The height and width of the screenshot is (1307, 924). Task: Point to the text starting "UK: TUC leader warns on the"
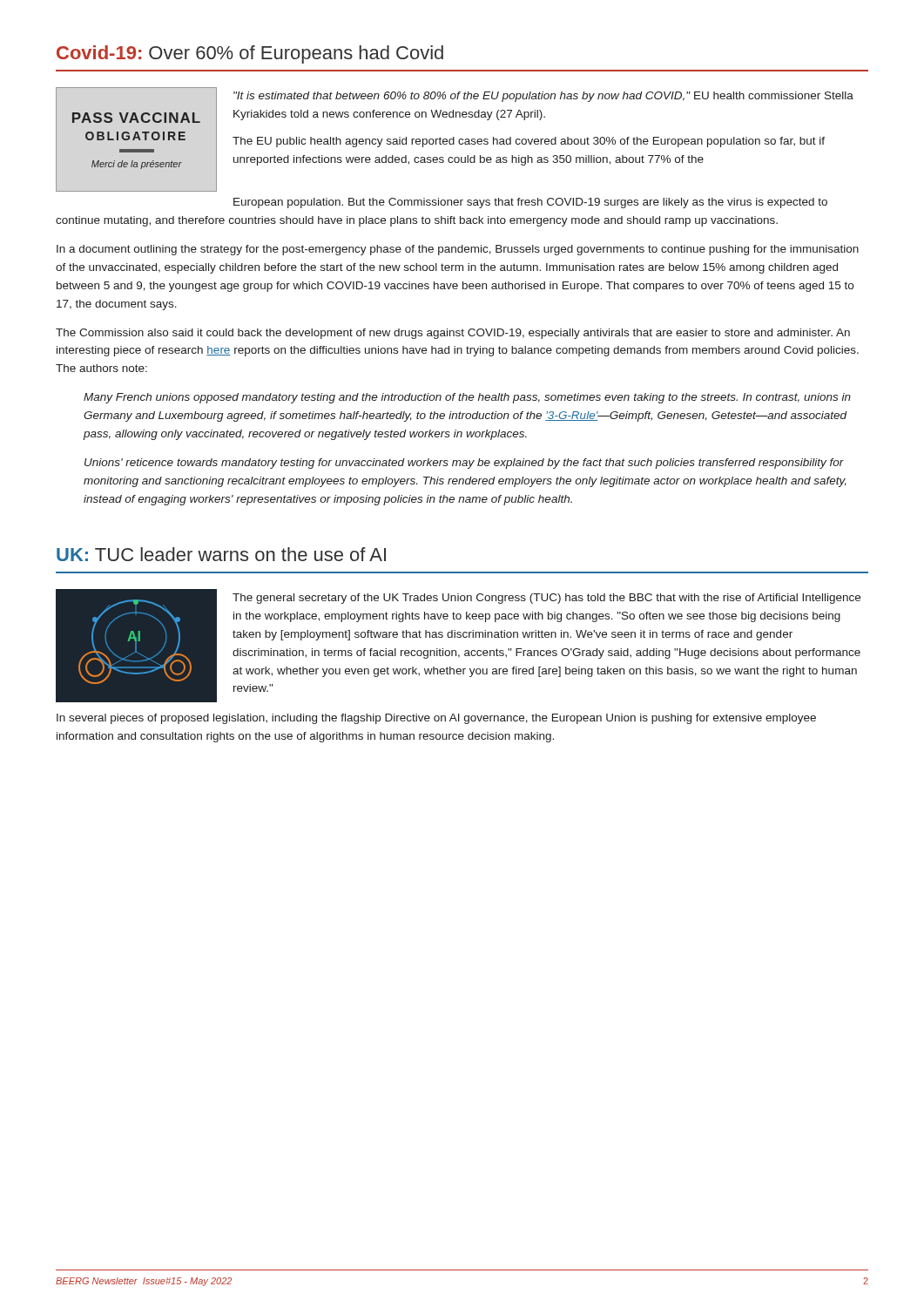(222, 554)
